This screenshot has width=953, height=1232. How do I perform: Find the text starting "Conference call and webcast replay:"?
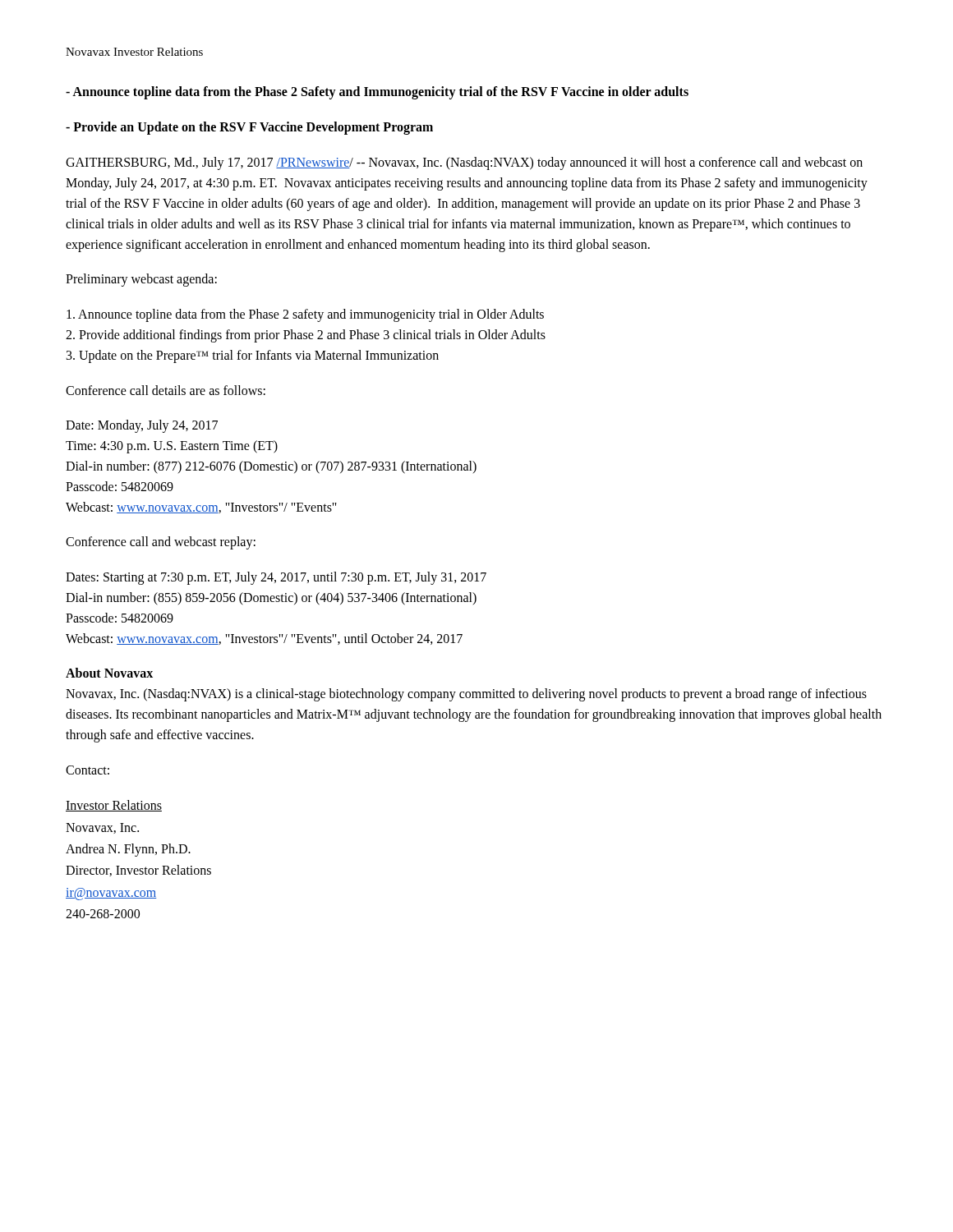pos(161,542)
